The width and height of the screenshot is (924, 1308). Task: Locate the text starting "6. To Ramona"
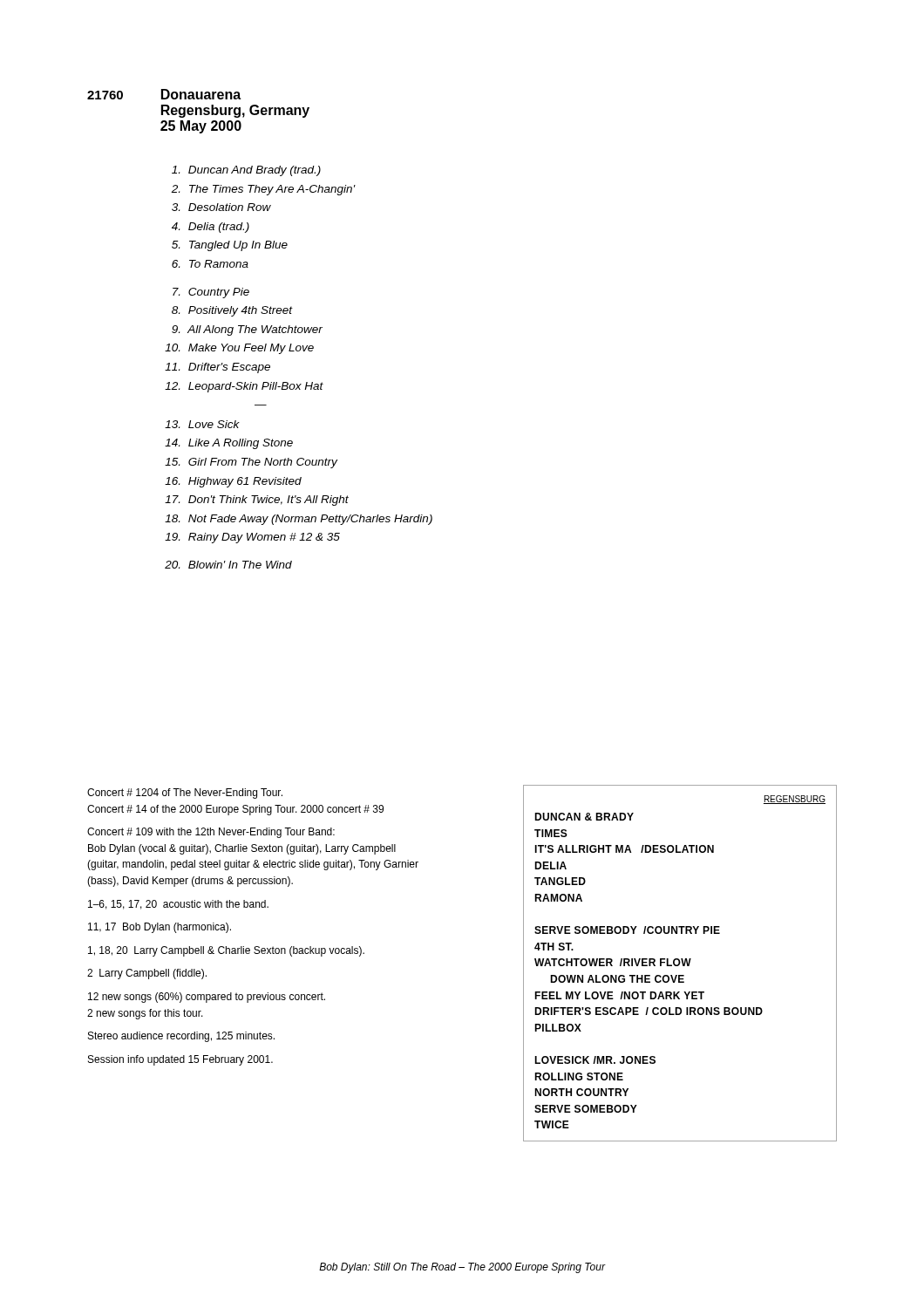click(x=203, y=264)
